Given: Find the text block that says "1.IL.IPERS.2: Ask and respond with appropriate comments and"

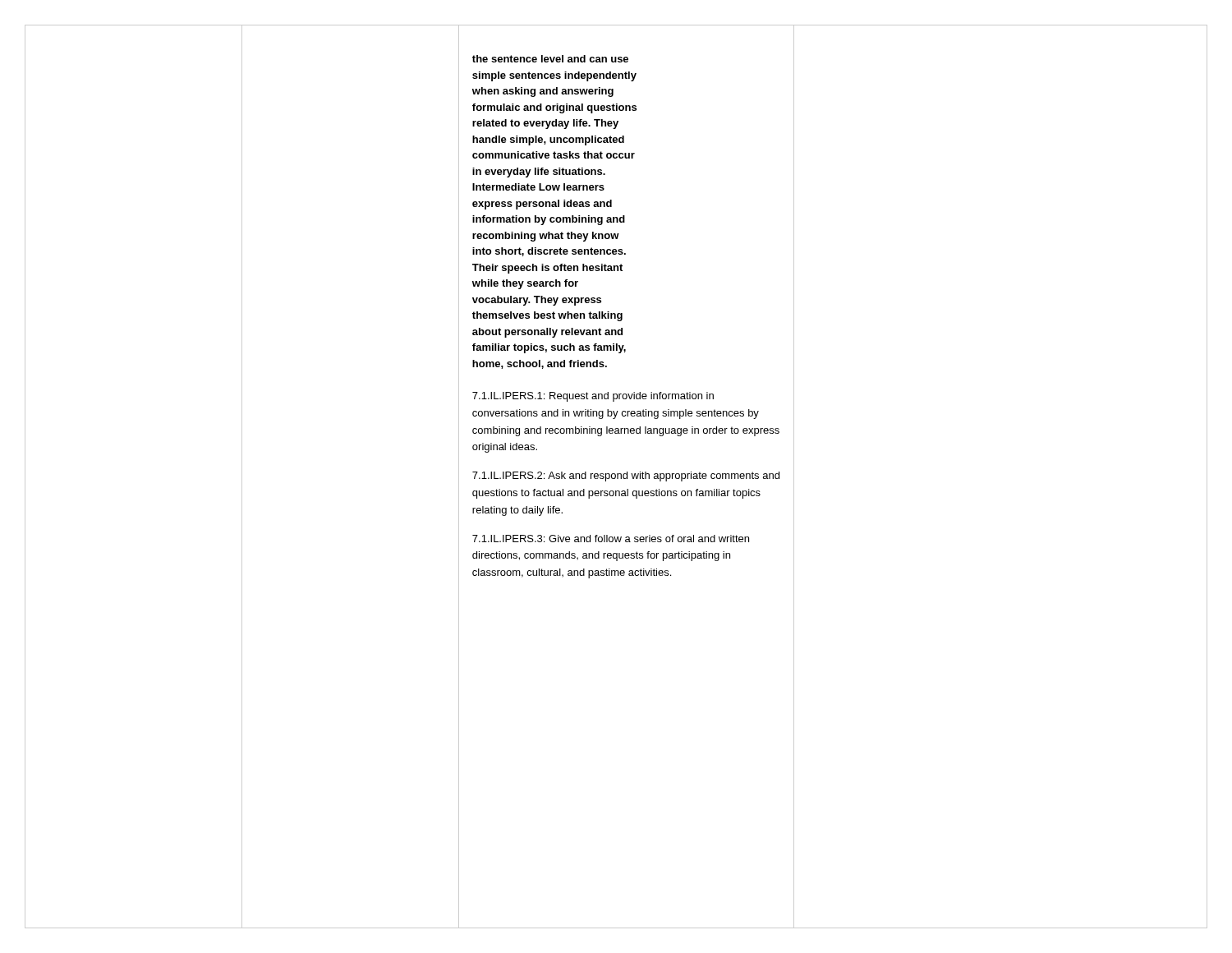Looking at the screenshot, I should (x=626, y=493).
